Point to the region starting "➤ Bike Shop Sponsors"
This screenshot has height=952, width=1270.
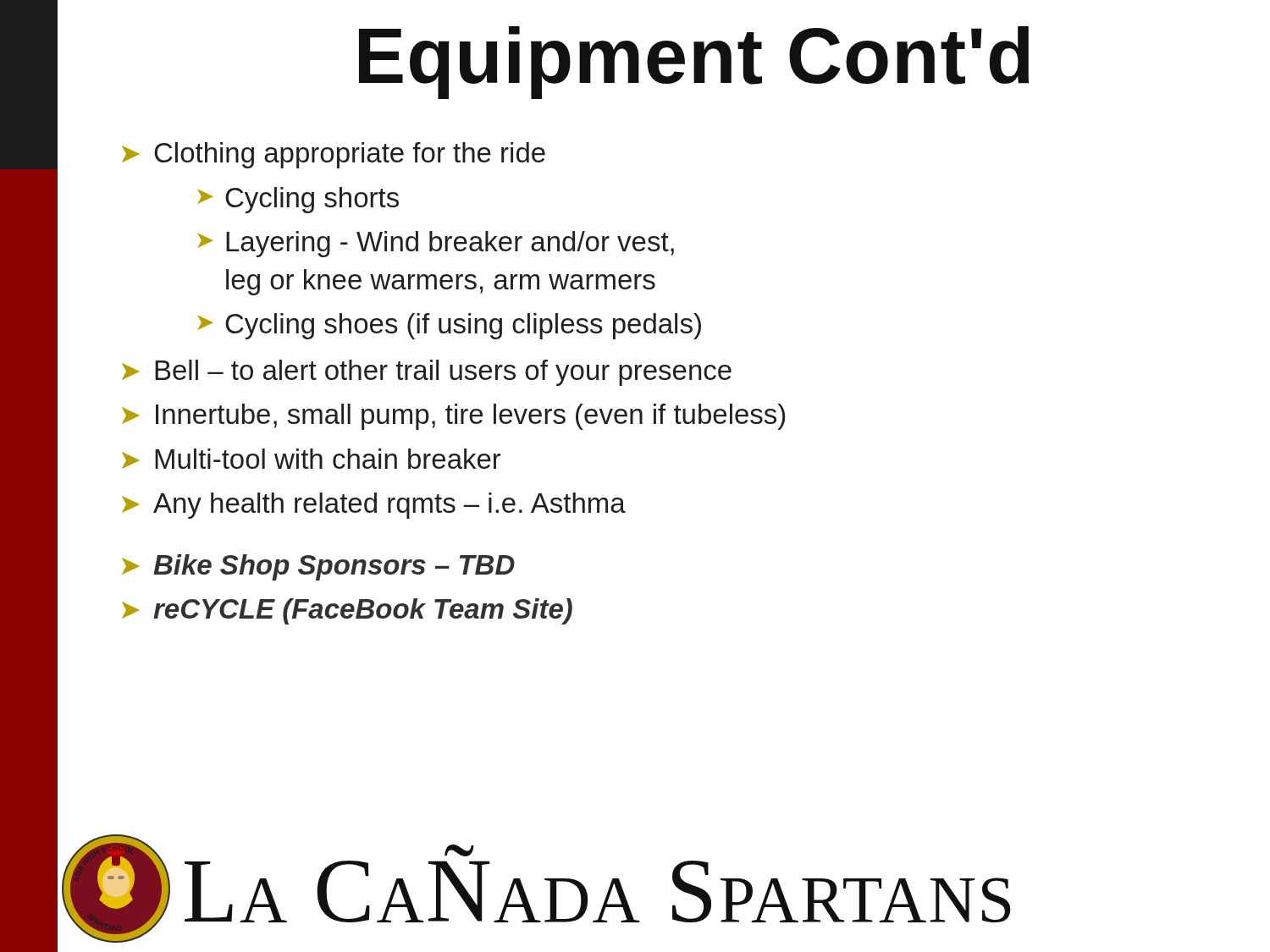[317, 565]
